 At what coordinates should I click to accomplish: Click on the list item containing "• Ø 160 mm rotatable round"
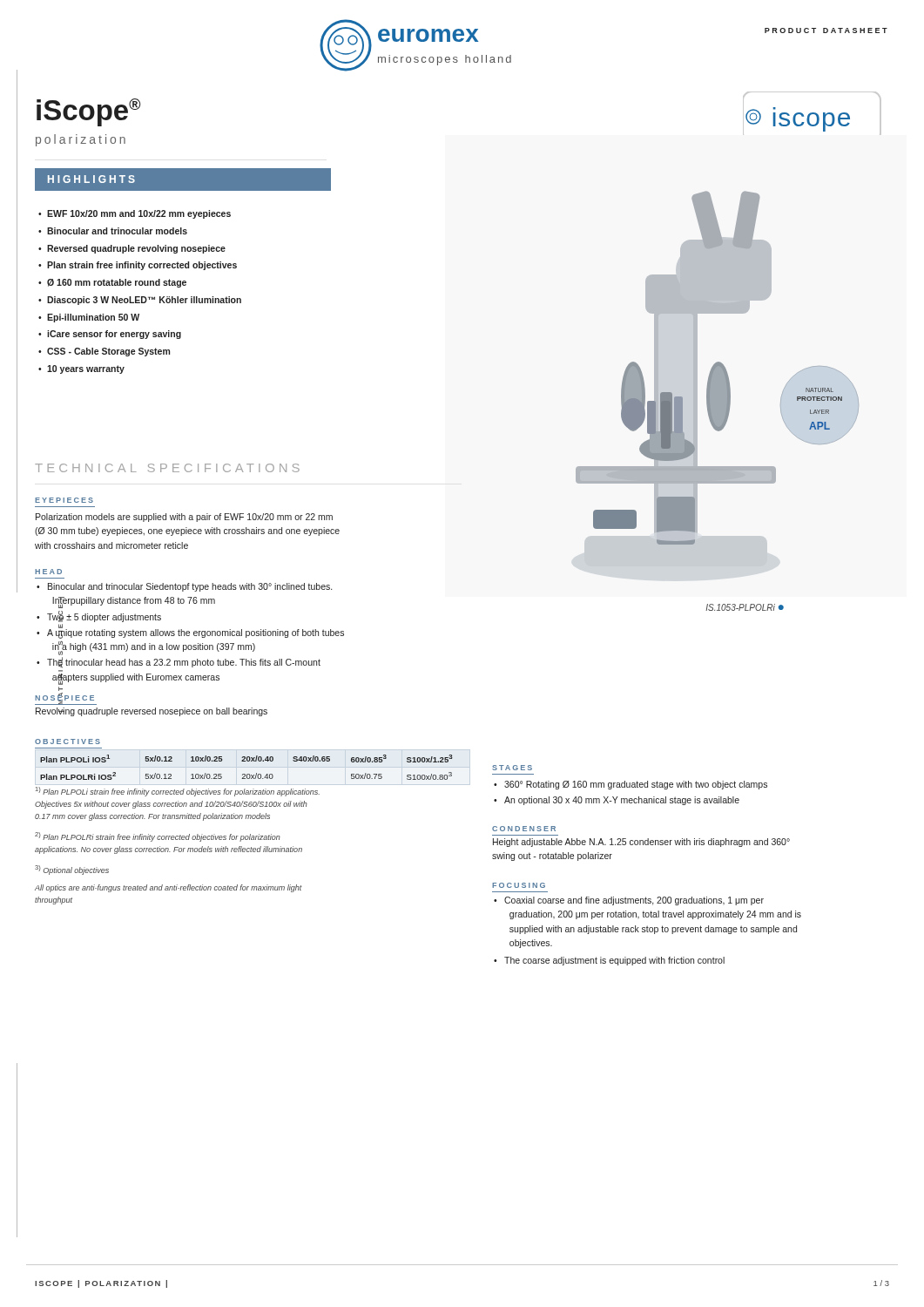click(113, 283)
